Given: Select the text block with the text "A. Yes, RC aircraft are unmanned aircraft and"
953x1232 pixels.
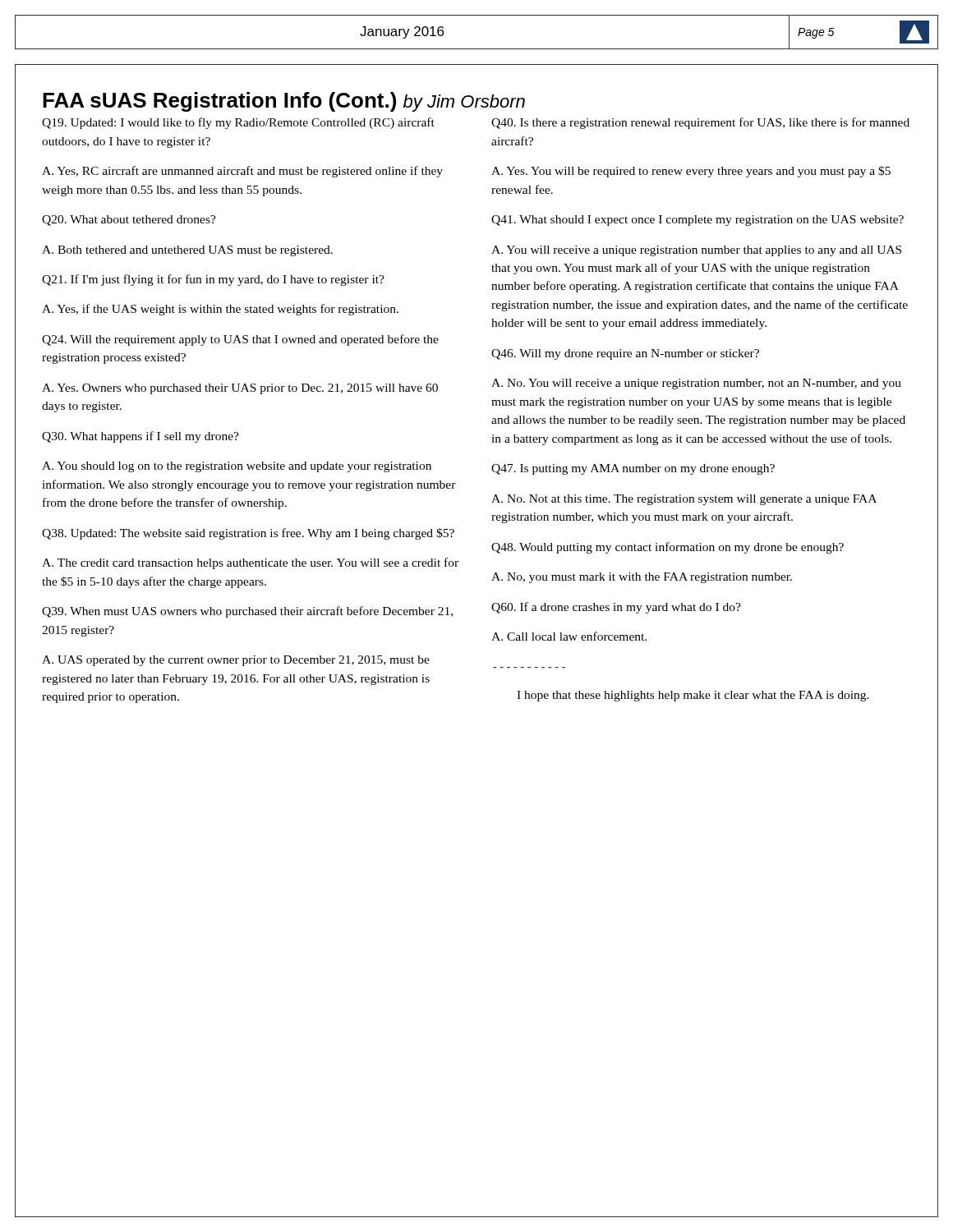Looking at the screenshot, I should pos(252,180).
